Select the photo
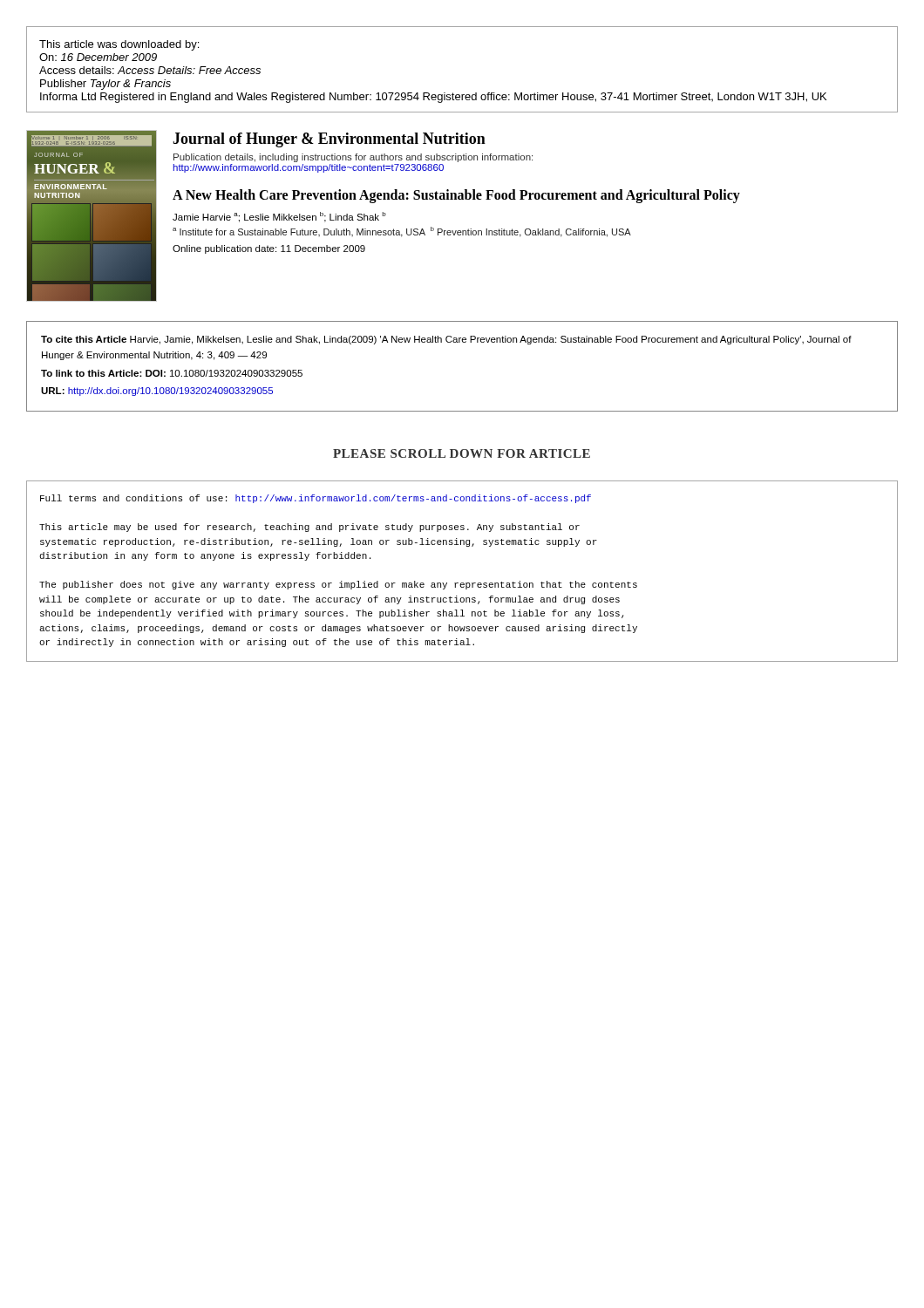The height and width of the screenshot is (1308, 924). tap(99, 216)
